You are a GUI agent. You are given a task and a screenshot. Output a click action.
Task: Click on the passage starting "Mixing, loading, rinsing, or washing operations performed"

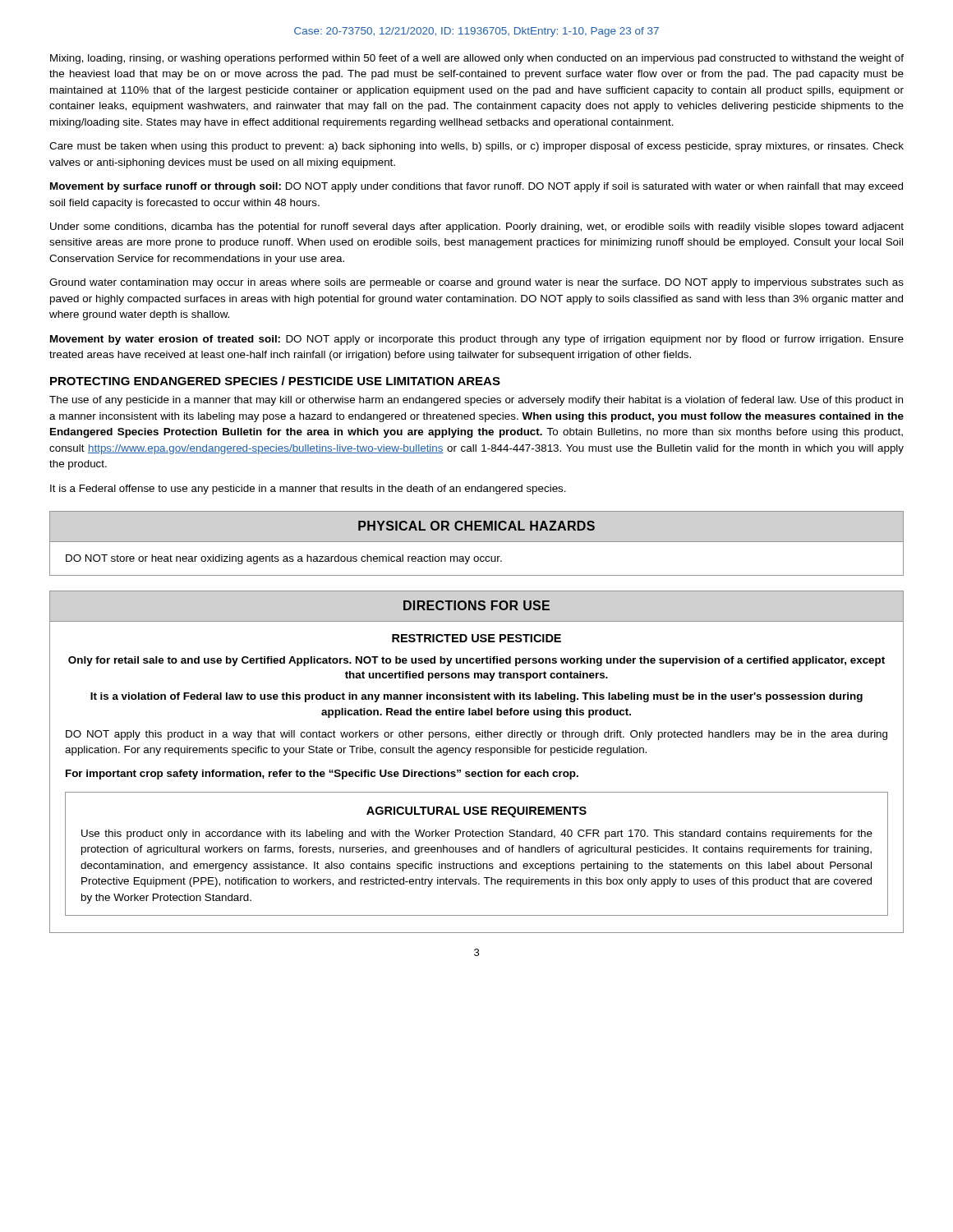point(476,90)
